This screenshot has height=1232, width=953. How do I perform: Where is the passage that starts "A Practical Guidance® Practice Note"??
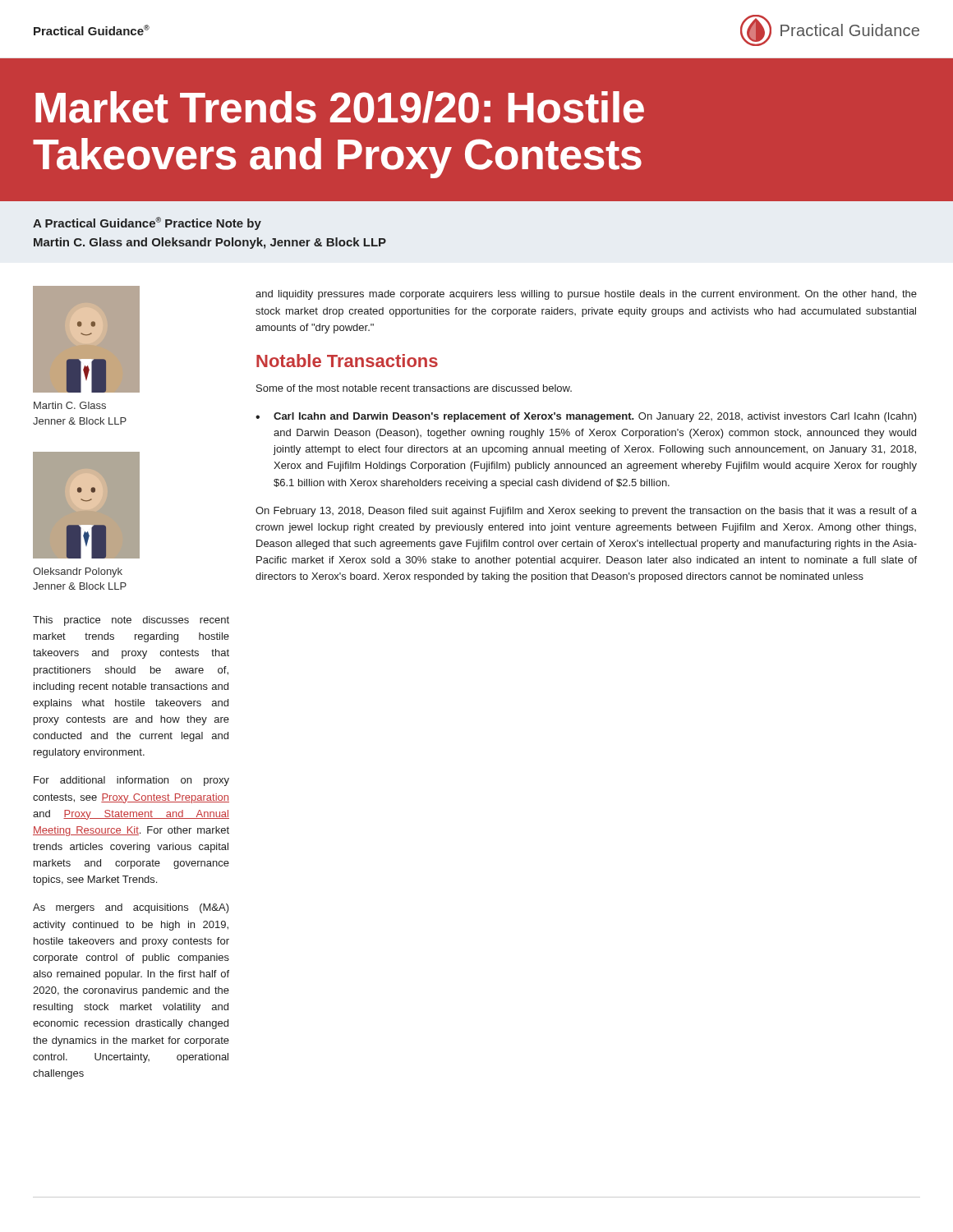210,233
